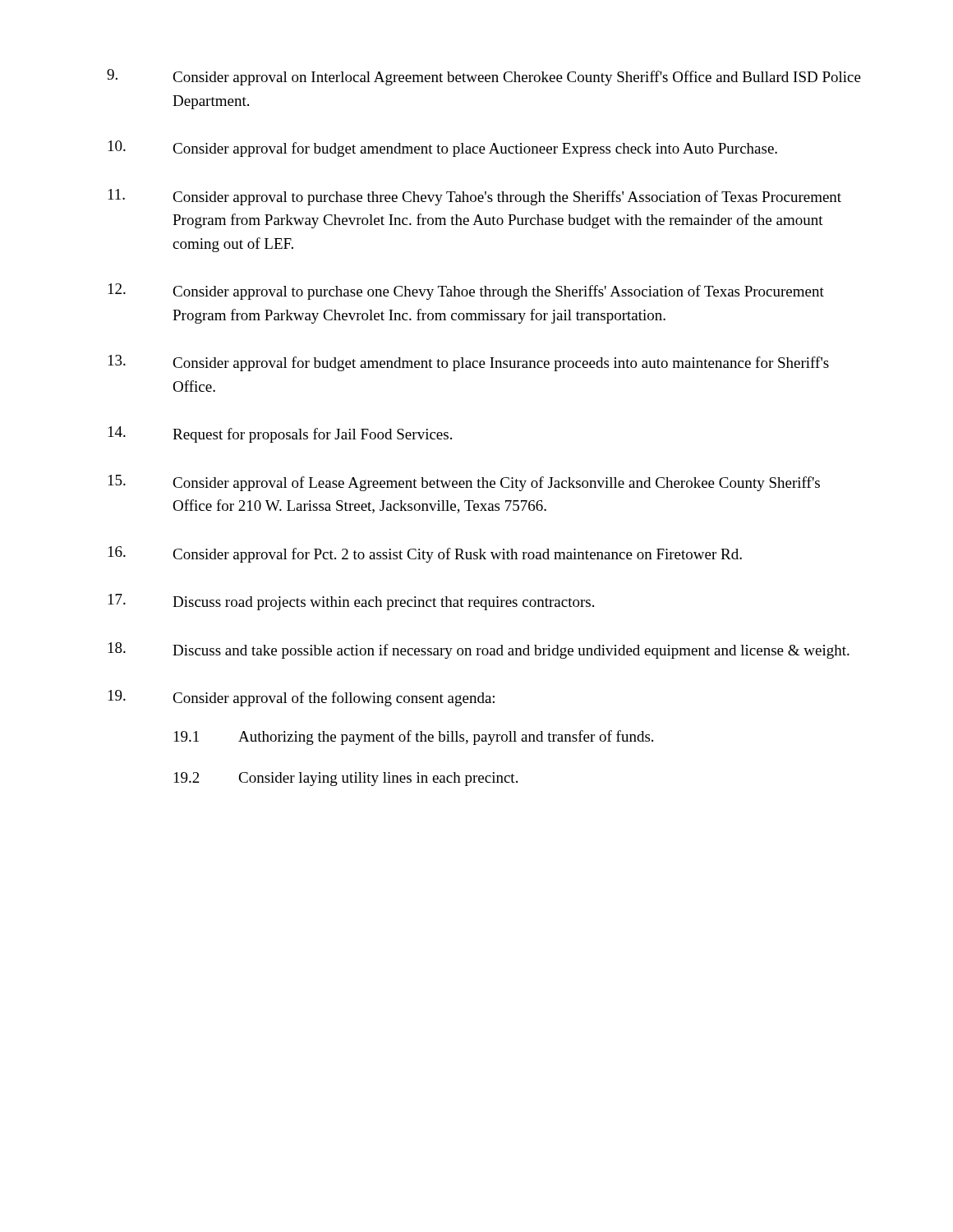Point to the region starting "17. Discuss road projects within each"
This screenshot has height=1232, width=953.
click(x=485, y=602)
